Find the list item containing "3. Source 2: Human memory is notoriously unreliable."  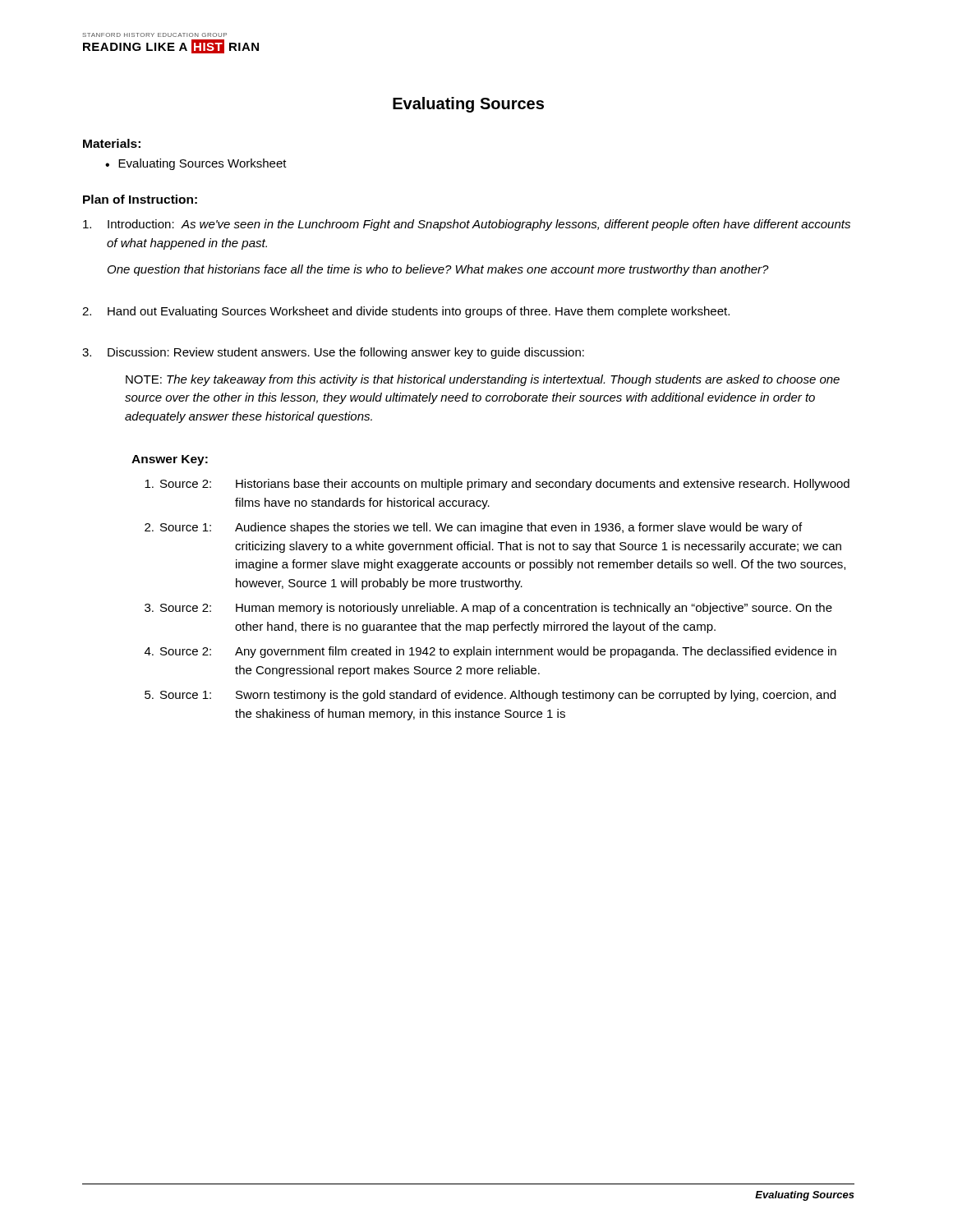point(493,618)
